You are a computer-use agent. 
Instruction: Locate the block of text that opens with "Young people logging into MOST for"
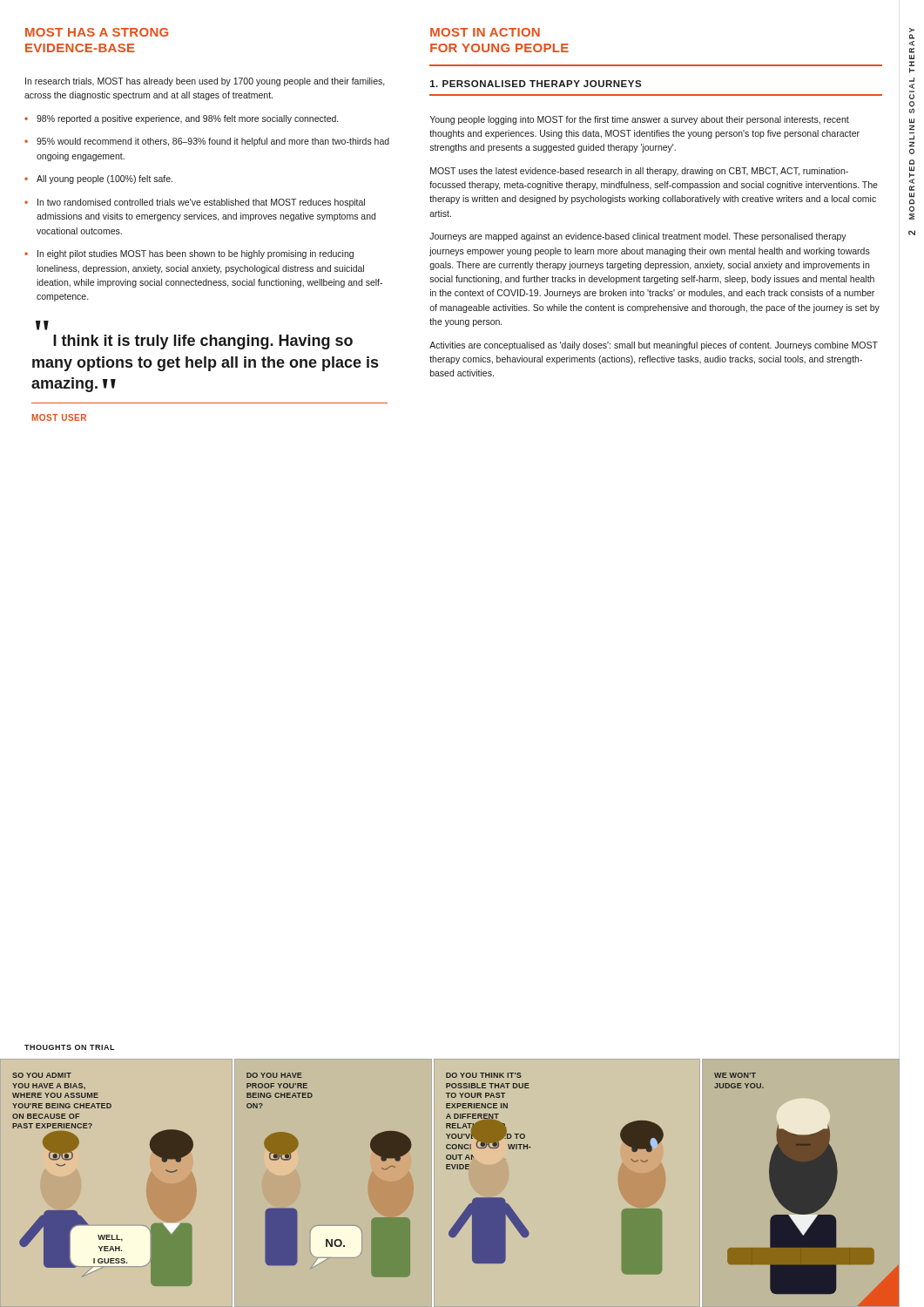pyautogui.click(x=656, y=133)
